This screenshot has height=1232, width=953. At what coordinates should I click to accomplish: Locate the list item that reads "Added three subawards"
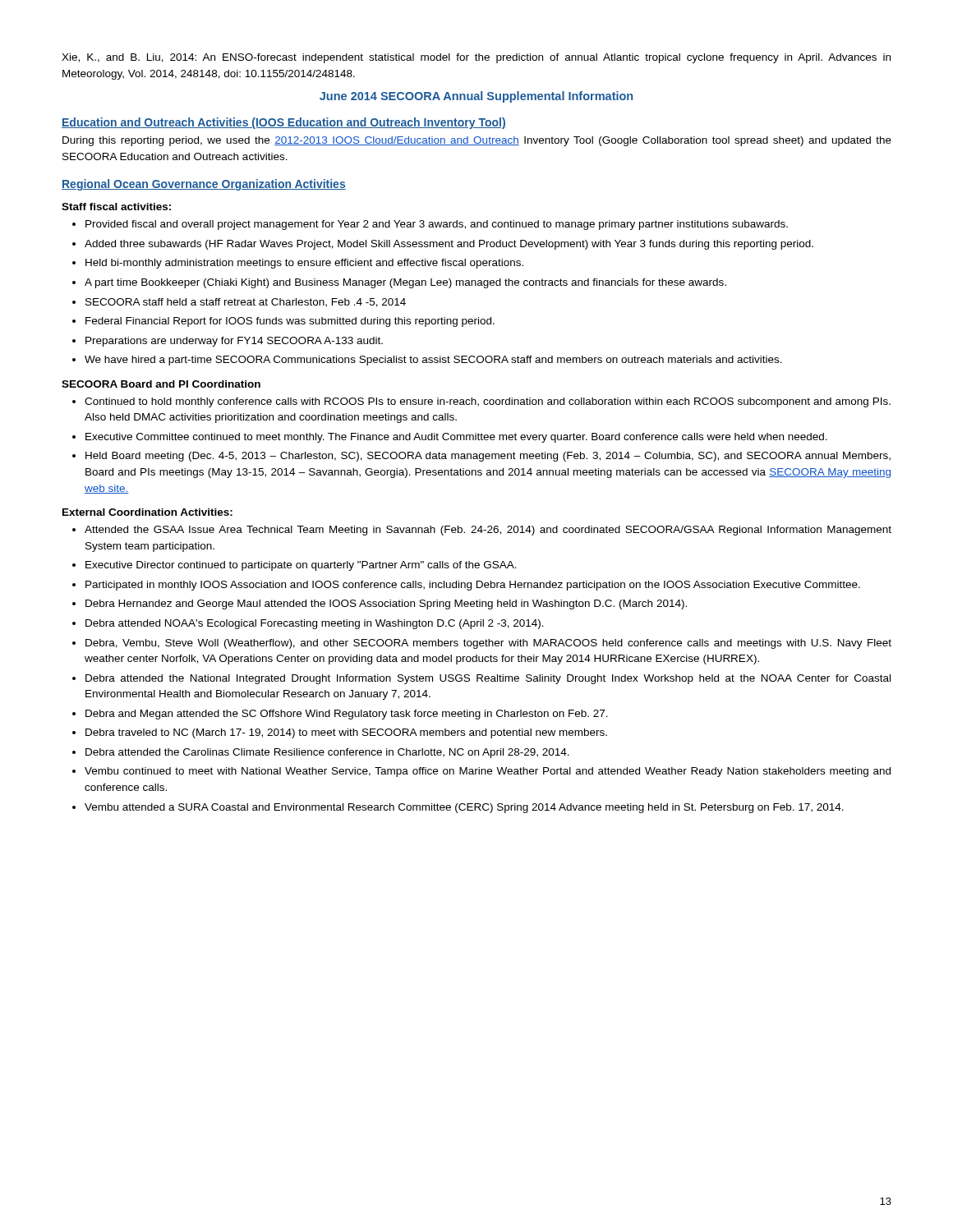click(x=449, y=243)
